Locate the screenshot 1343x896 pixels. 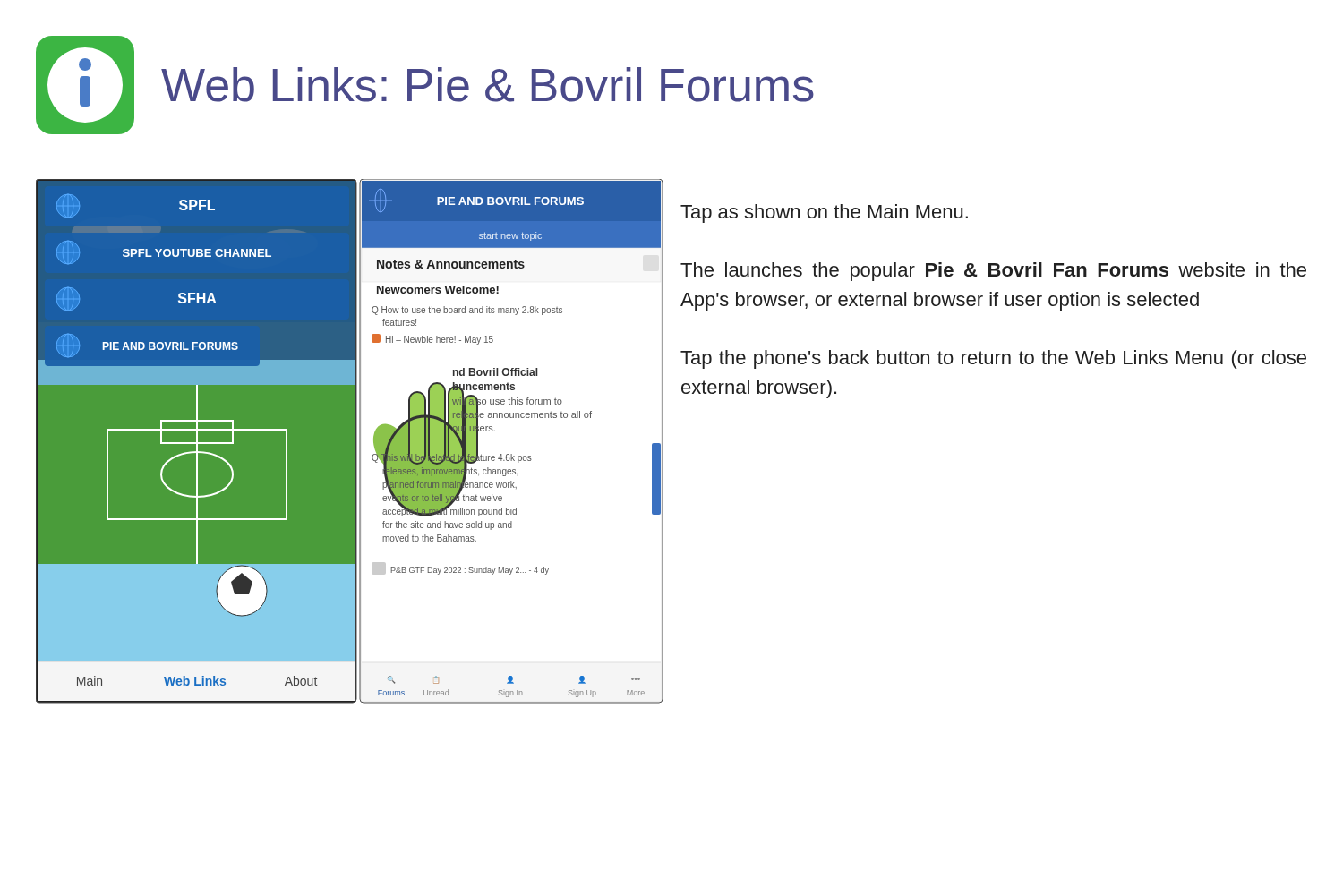pos(349,443)
